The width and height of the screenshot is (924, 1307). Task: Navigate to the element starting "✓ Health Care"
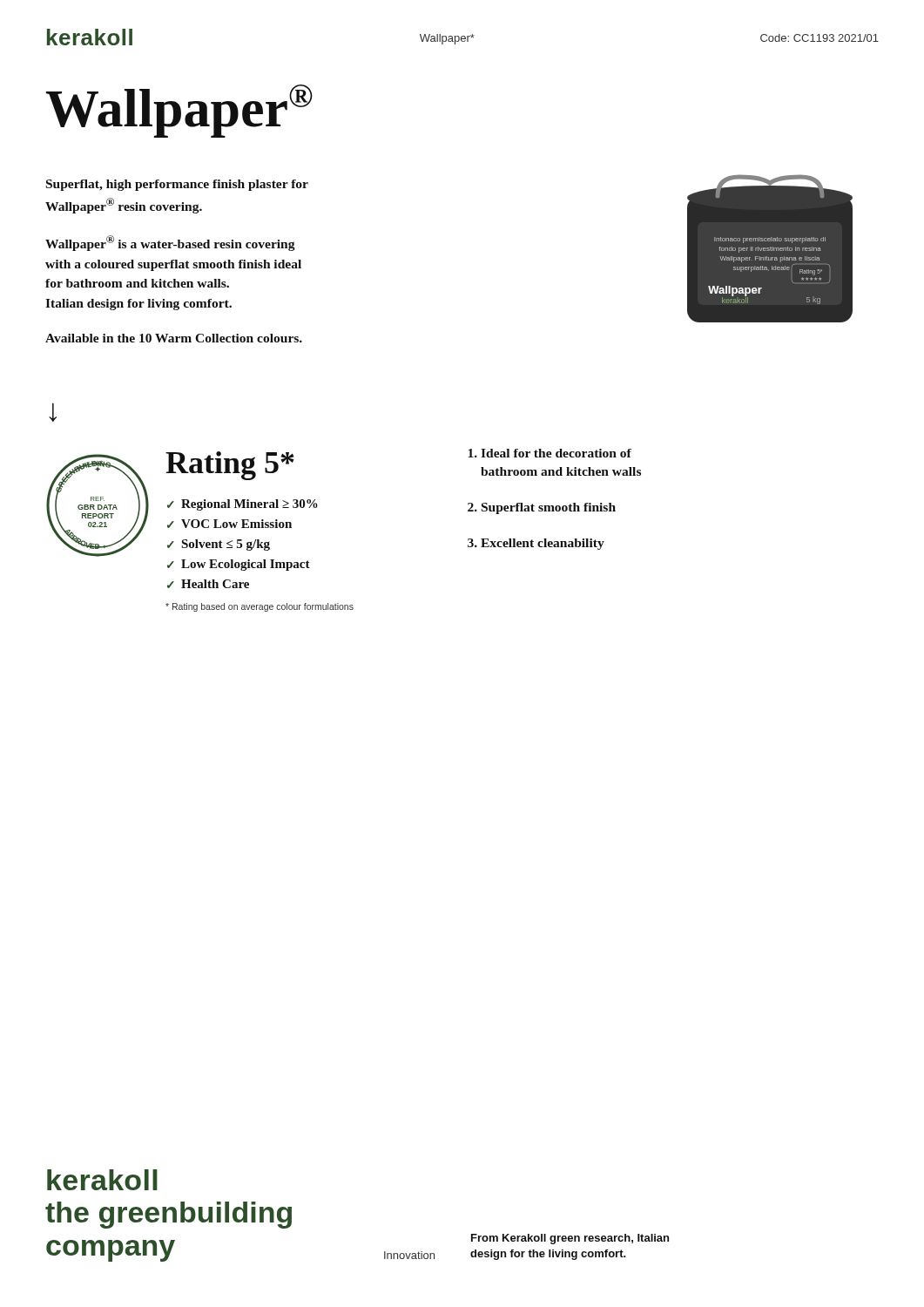[x=207, y=585]
